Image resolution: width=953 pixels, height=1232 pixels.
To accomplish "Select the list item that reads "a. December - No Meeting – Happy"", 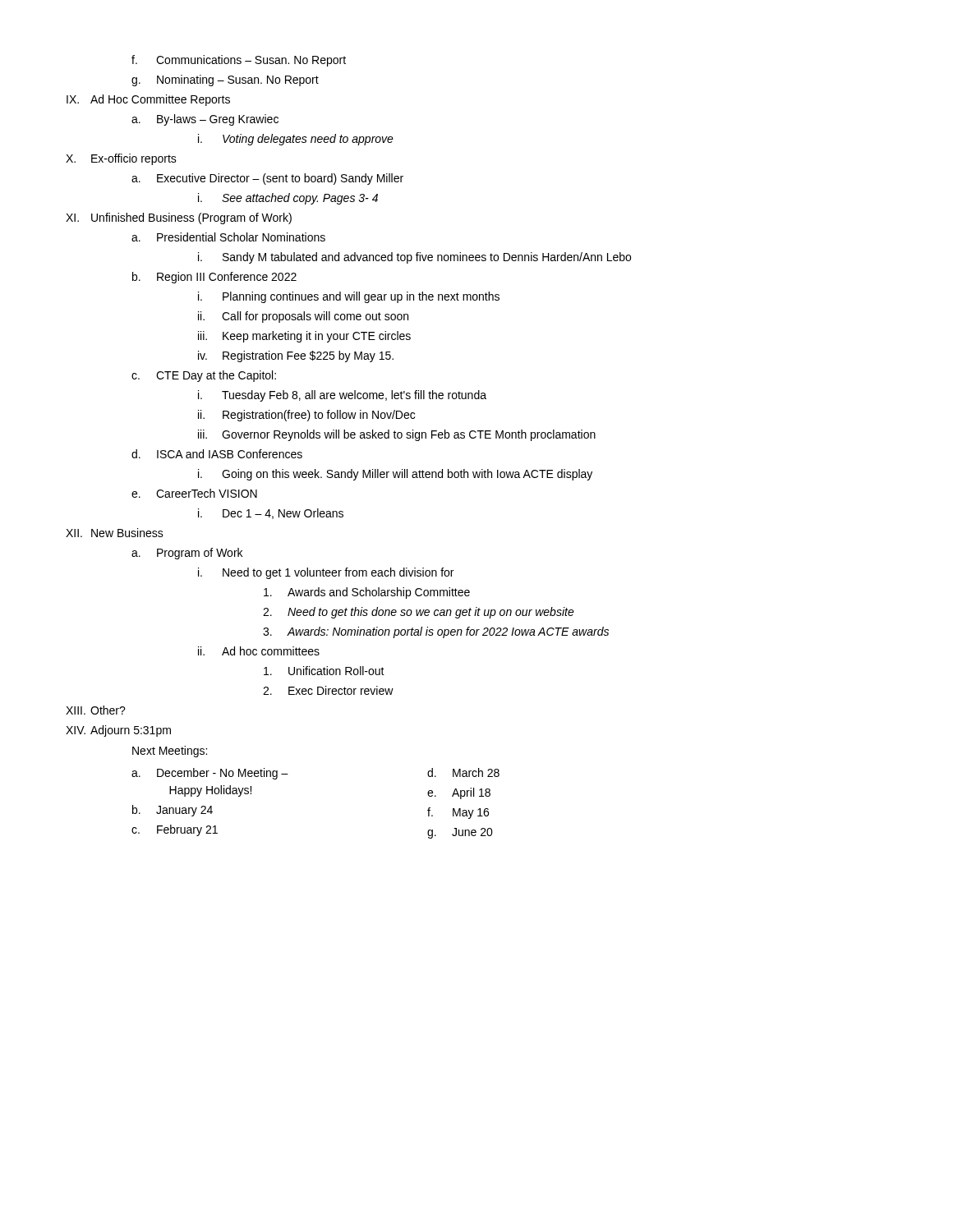I will (279, 782).
